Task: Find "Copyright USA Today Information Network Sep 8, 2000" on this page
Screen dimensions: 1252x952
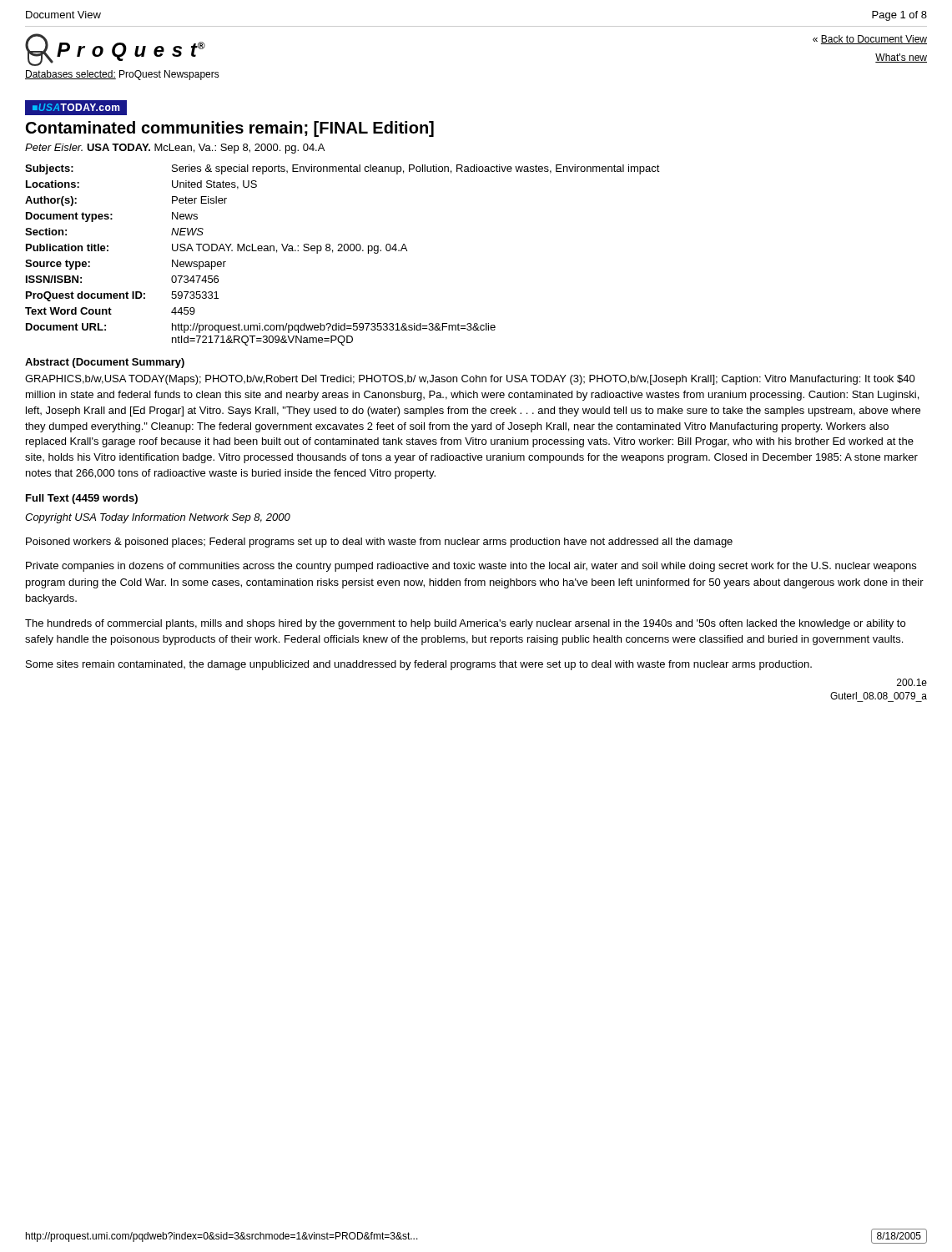Action: [x=158, y=517]
